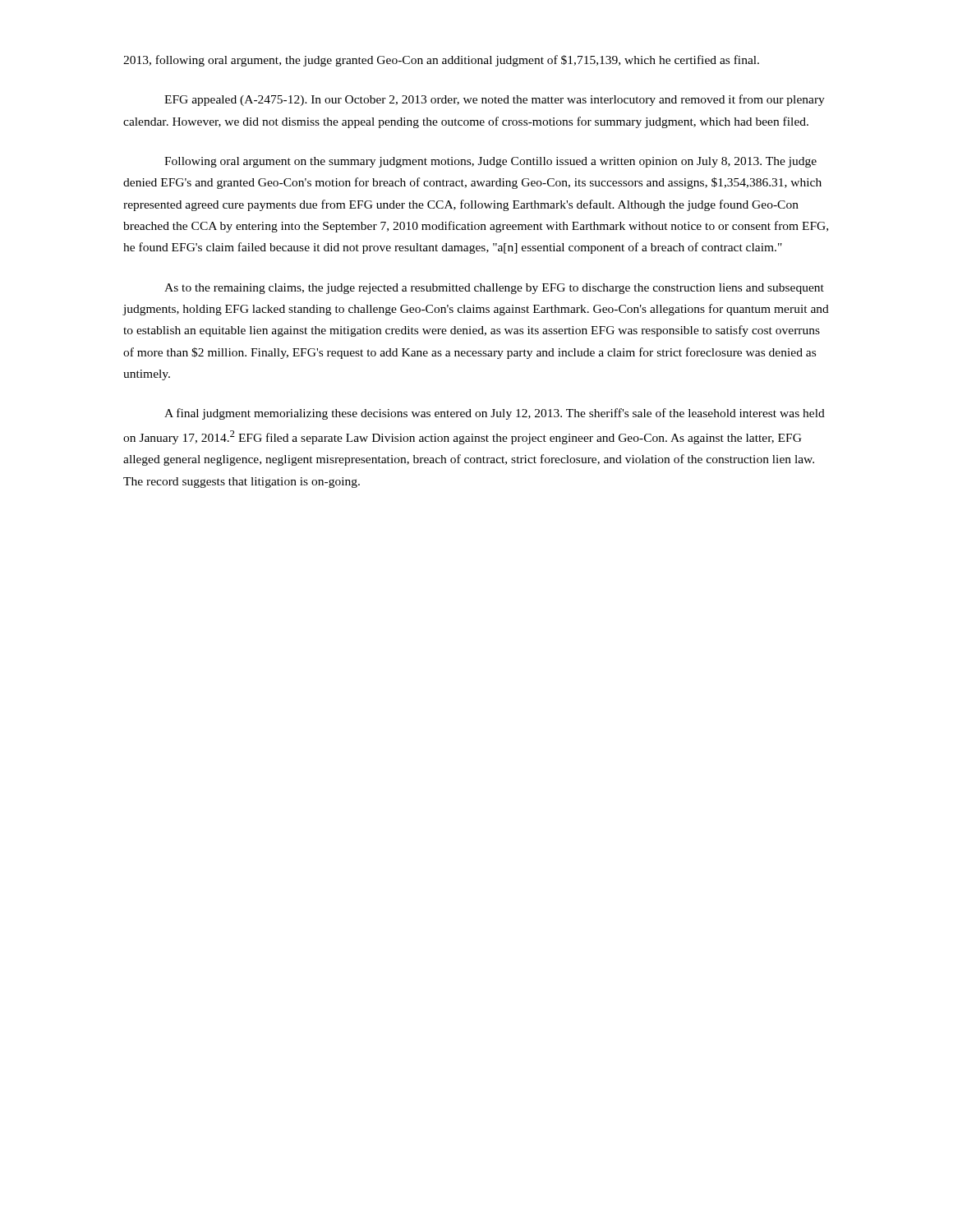Click on the region starting "As to the remaining"
Viewport: 953px width, 1232px height.
(476, 330)
